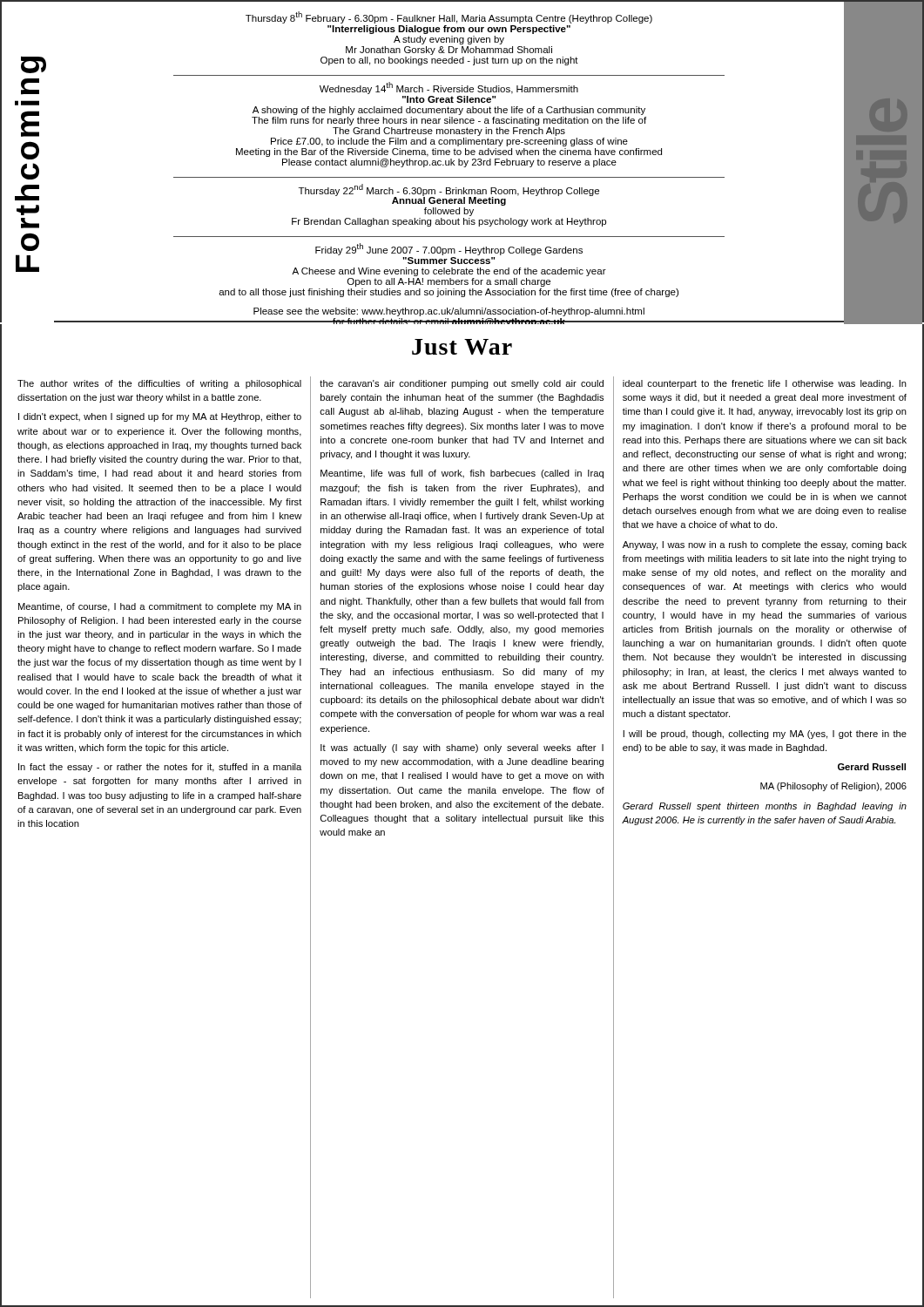Image resolution: width=924 pixels, height=1307 pixels.
Task: Click the title
Action: (x=462, y=346)
